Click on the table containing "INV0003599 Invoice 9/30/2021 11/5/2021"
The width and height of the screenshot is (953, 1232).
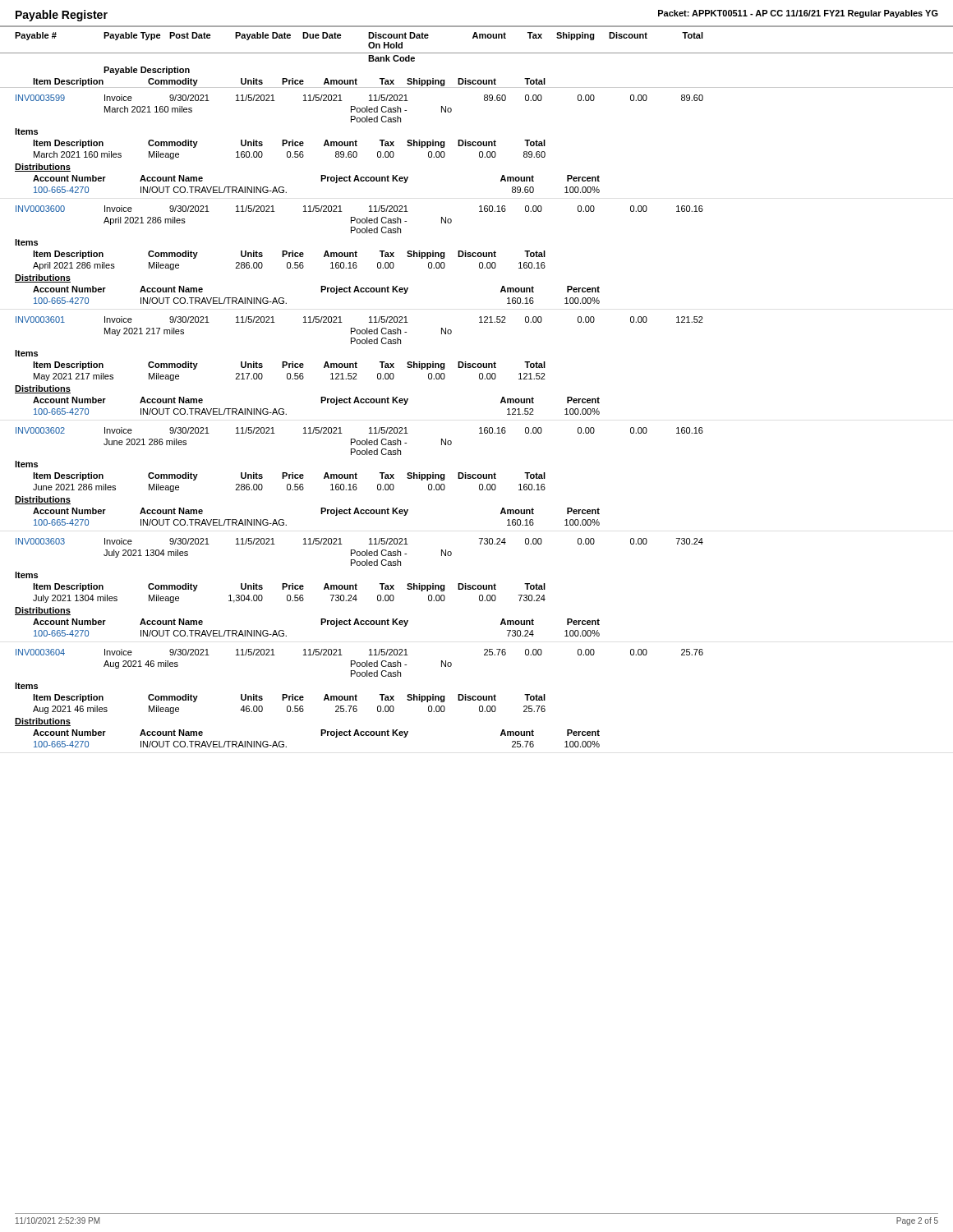(x=476, y=143)
